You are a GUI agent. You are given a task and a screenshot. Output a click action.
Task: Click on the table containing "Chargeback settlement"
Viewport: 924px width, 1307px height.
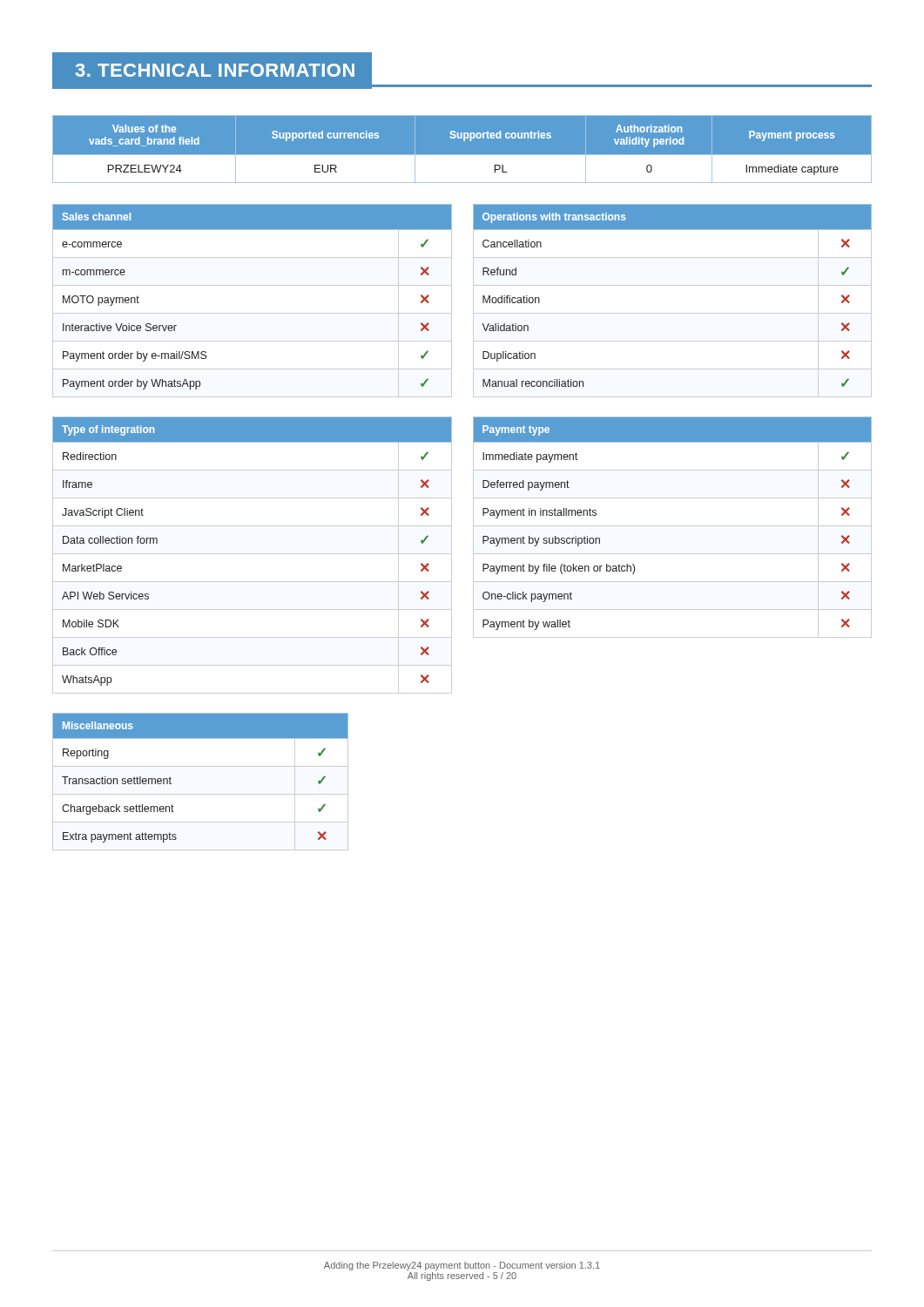(200, 782)
